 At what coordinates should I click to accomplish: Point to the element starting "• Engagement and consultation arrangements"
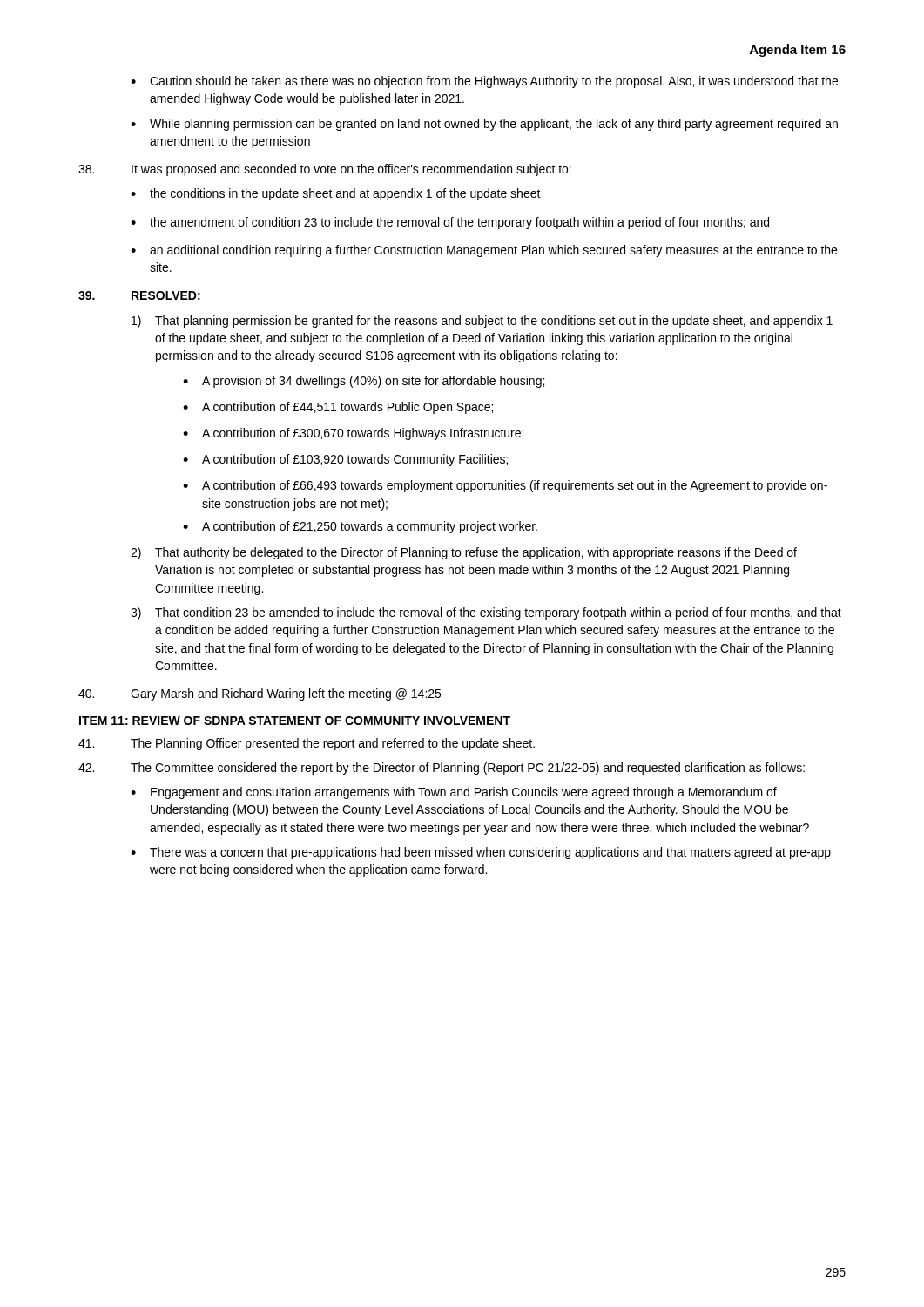point(488,810)
